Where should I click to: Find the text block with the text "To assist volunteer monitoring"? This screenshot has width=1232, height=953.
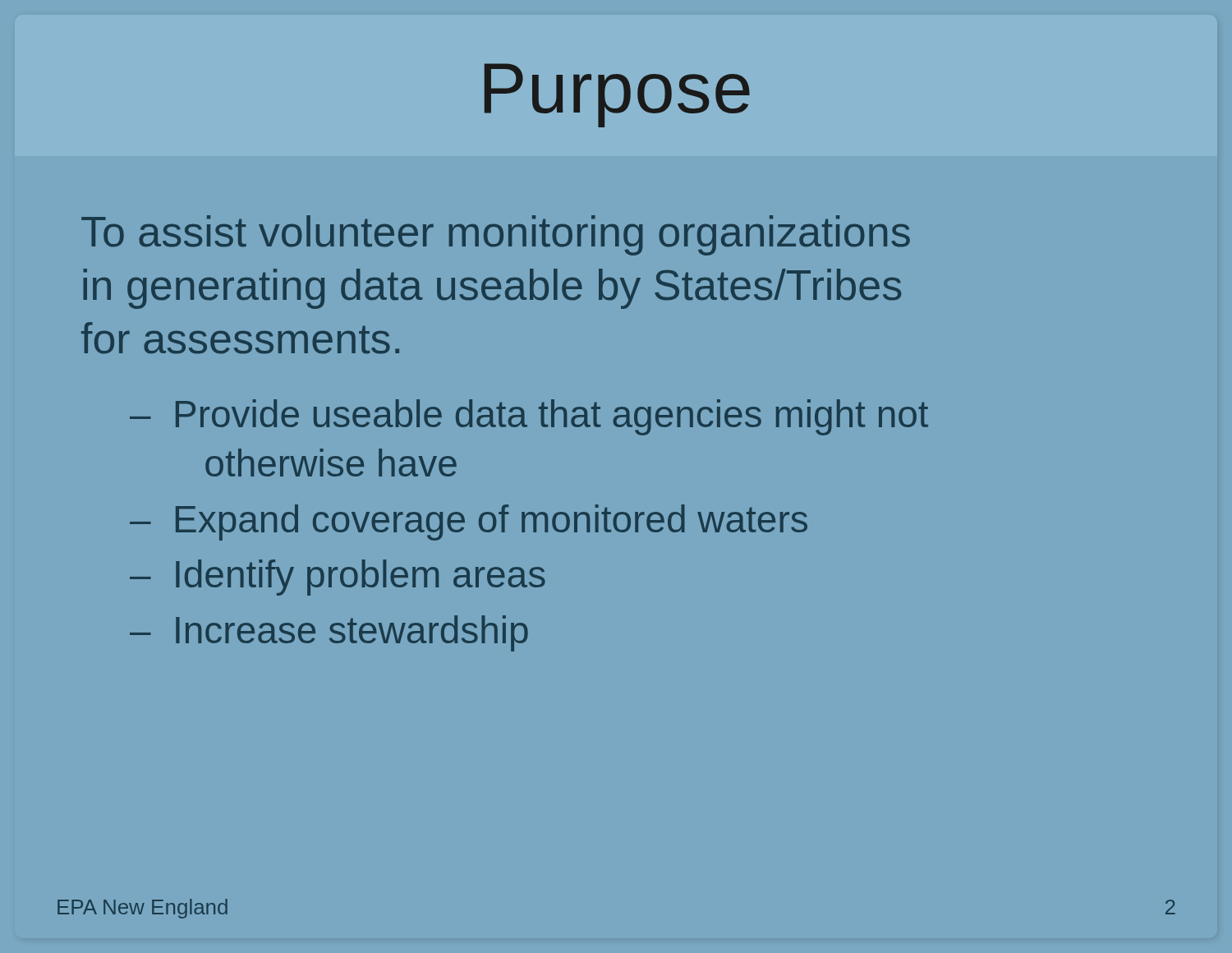(496, 285)
